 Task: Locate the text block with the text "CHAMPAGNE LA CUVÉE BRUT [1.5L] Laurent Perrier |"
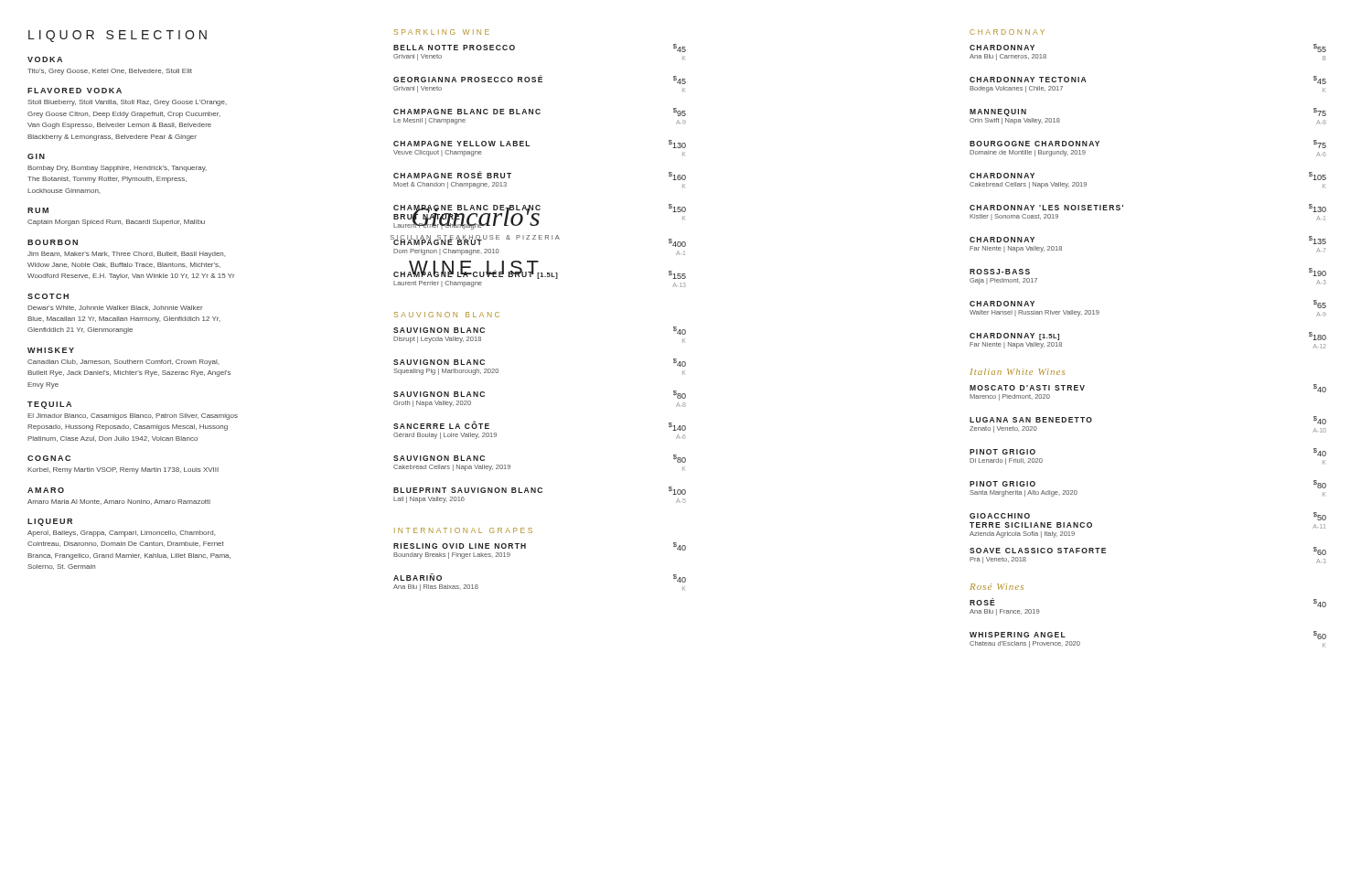coord(540,279)
